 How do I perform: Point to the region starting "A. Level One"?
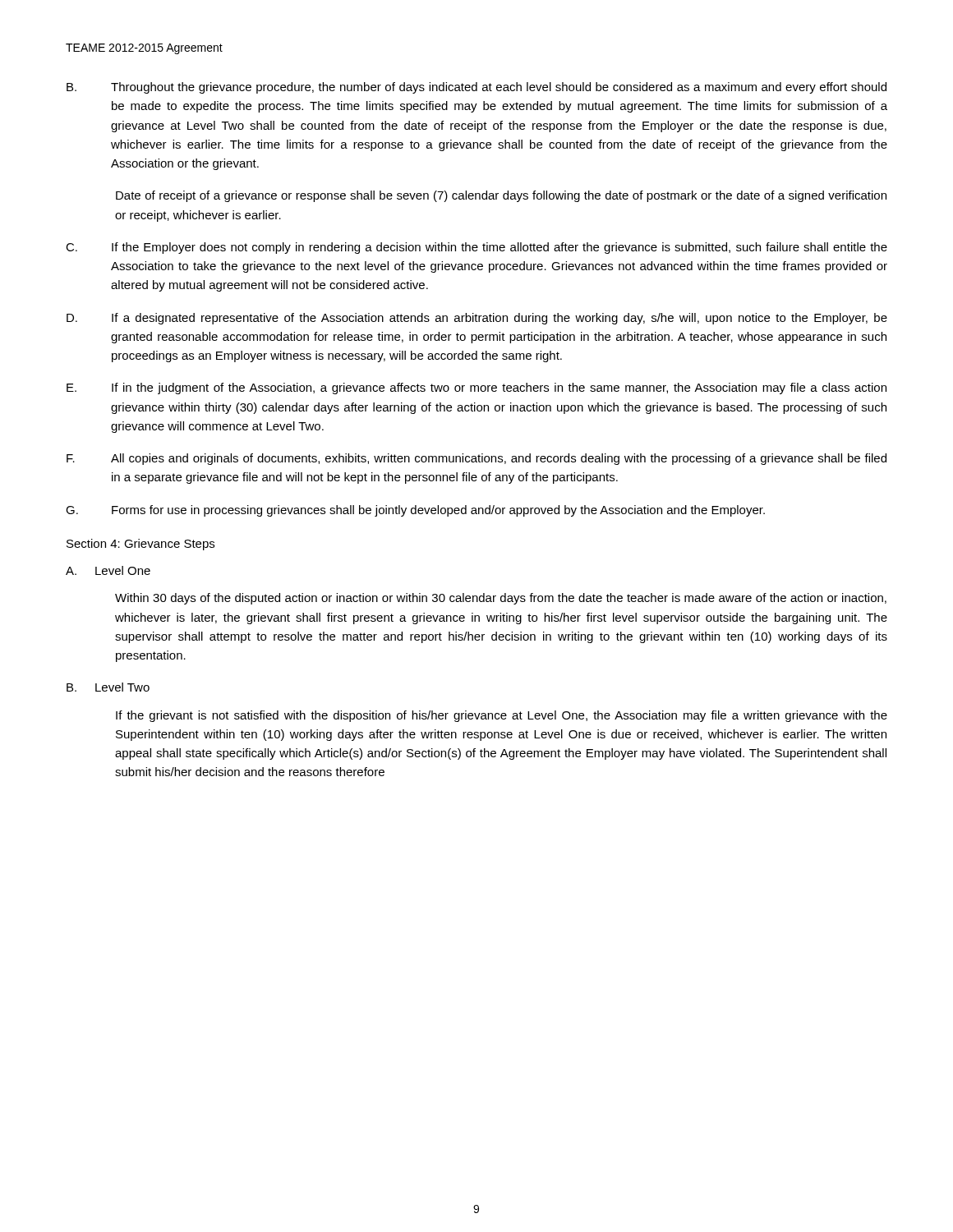point(108,570)
